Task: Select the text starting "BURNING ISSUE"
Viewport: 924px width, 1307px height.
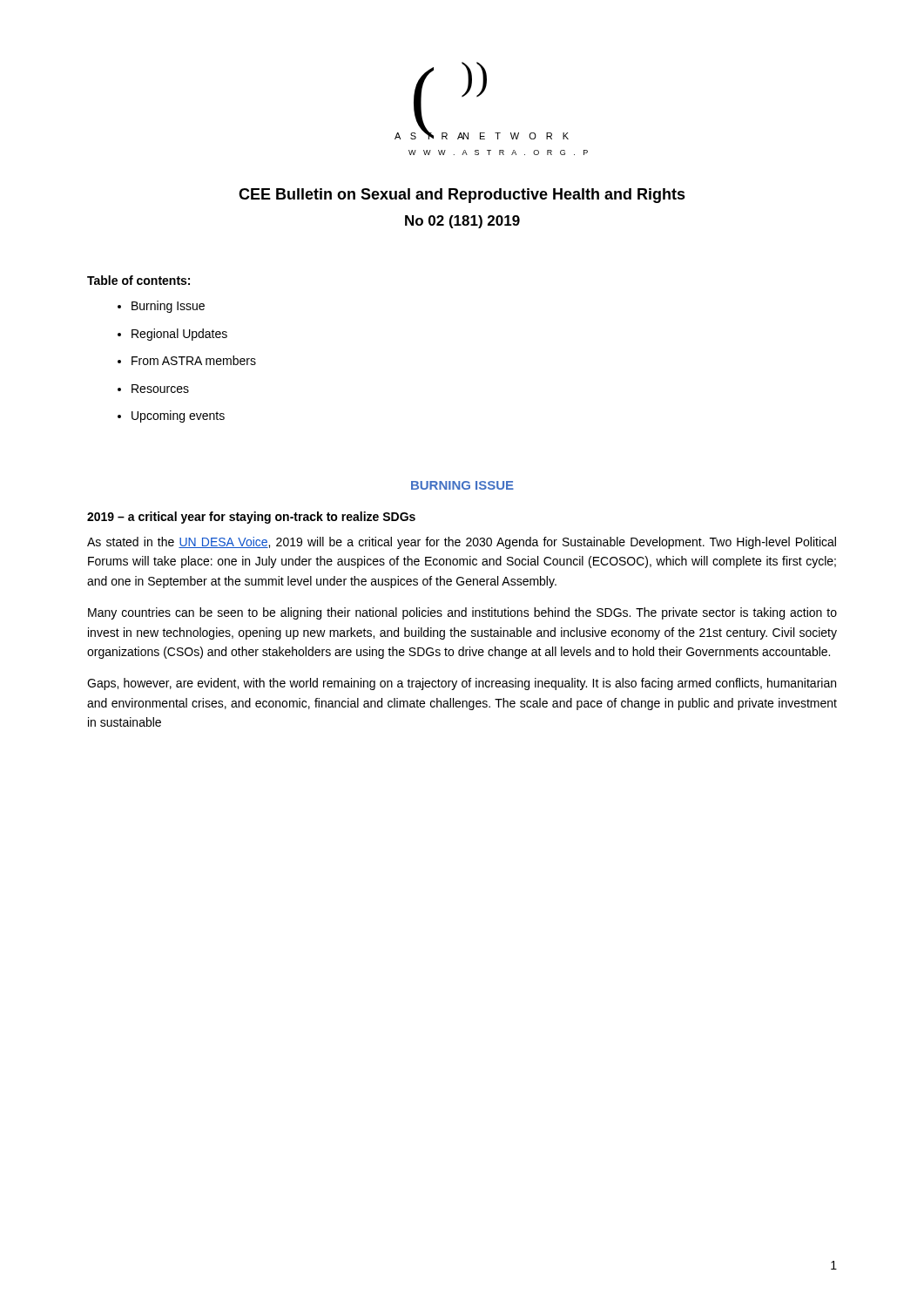Action: click(x=462, y=485)
